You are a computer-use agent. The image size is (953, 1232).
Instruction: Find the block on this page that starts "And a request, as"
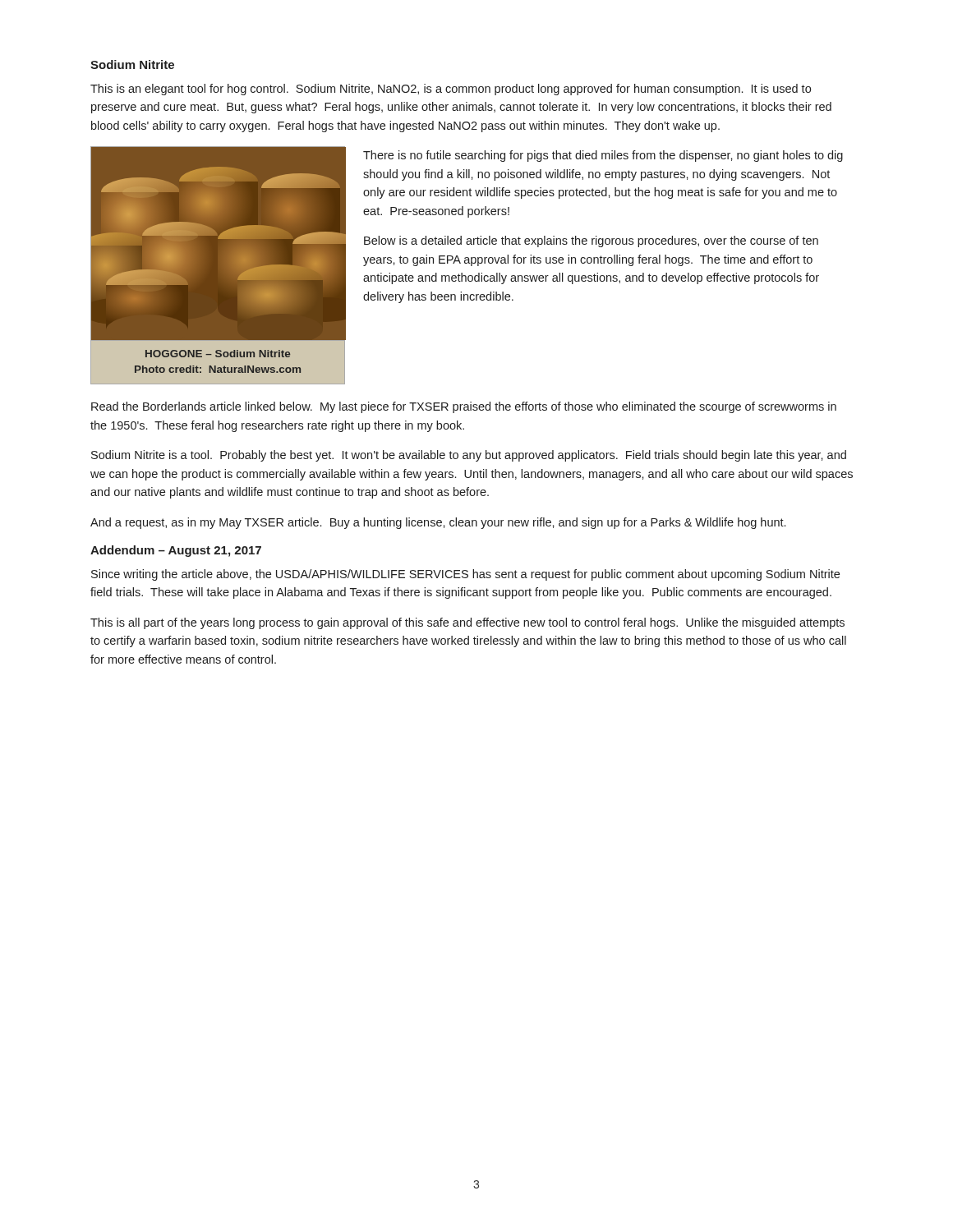click(x=439, y=522)
